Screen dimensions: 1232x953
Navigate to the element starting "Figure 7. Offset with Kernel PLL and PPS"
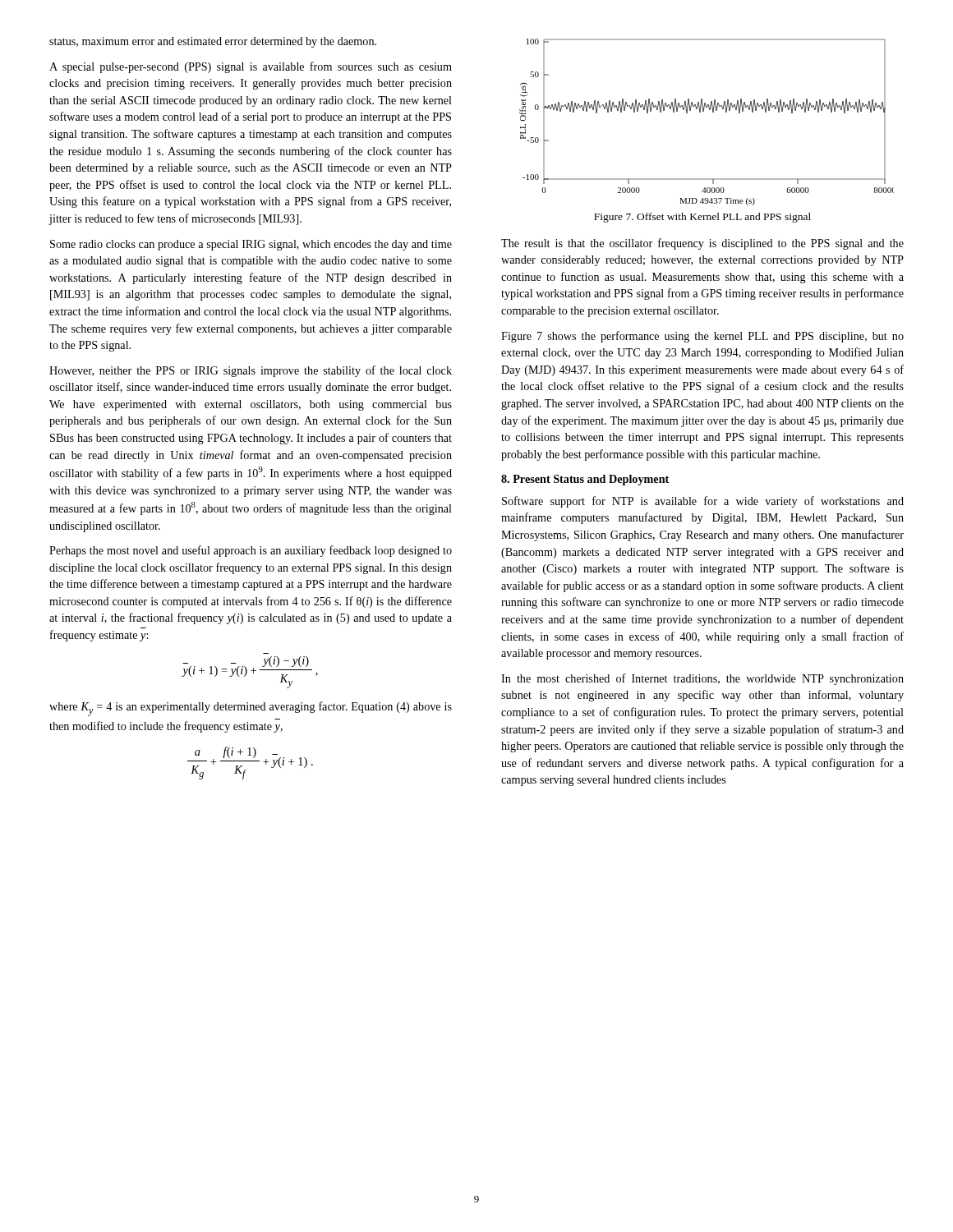(702, 216)
